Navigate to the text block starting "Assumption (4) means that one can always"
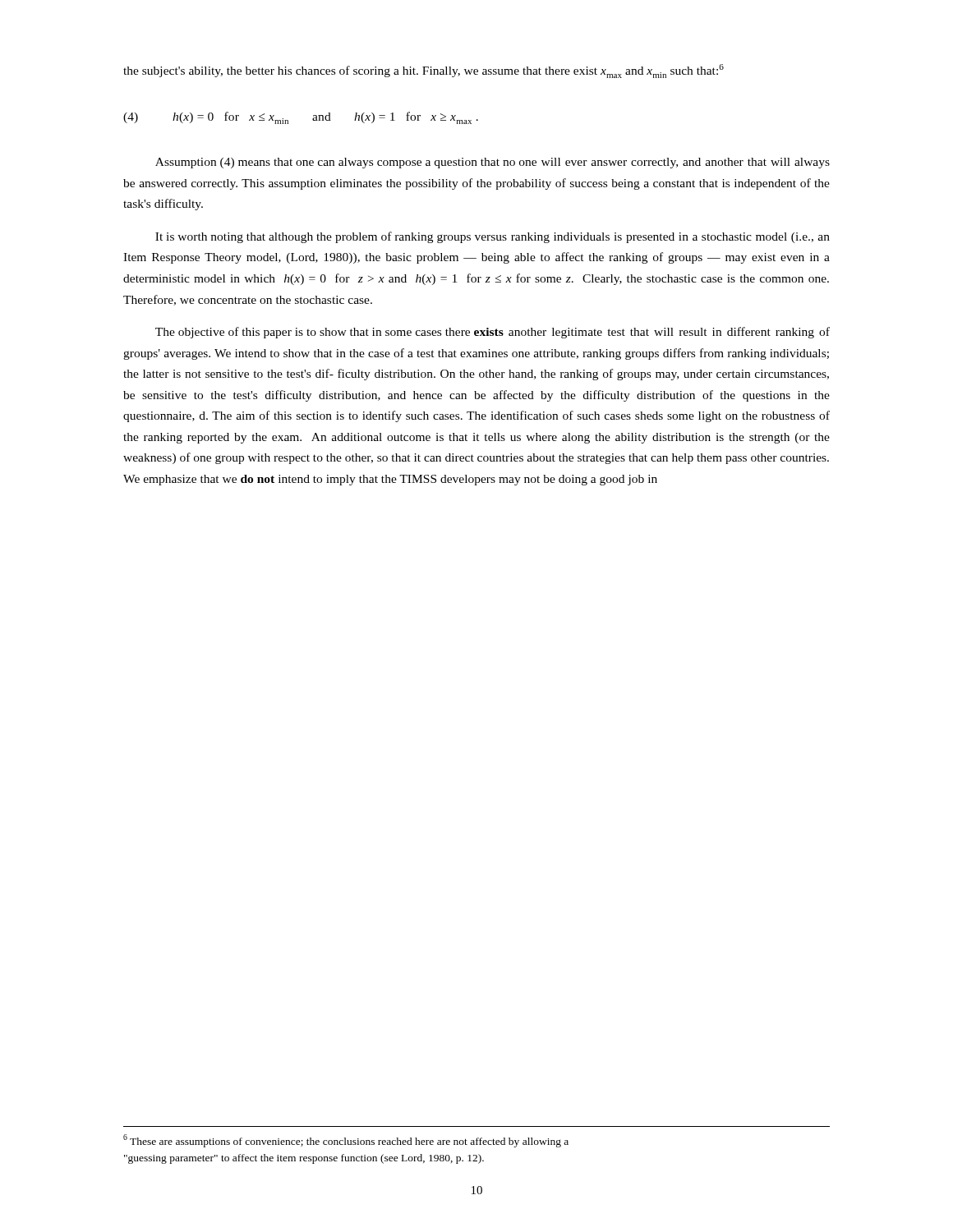Image resolution: width=953 pixels, height=1232 pixels. point(476,181)
